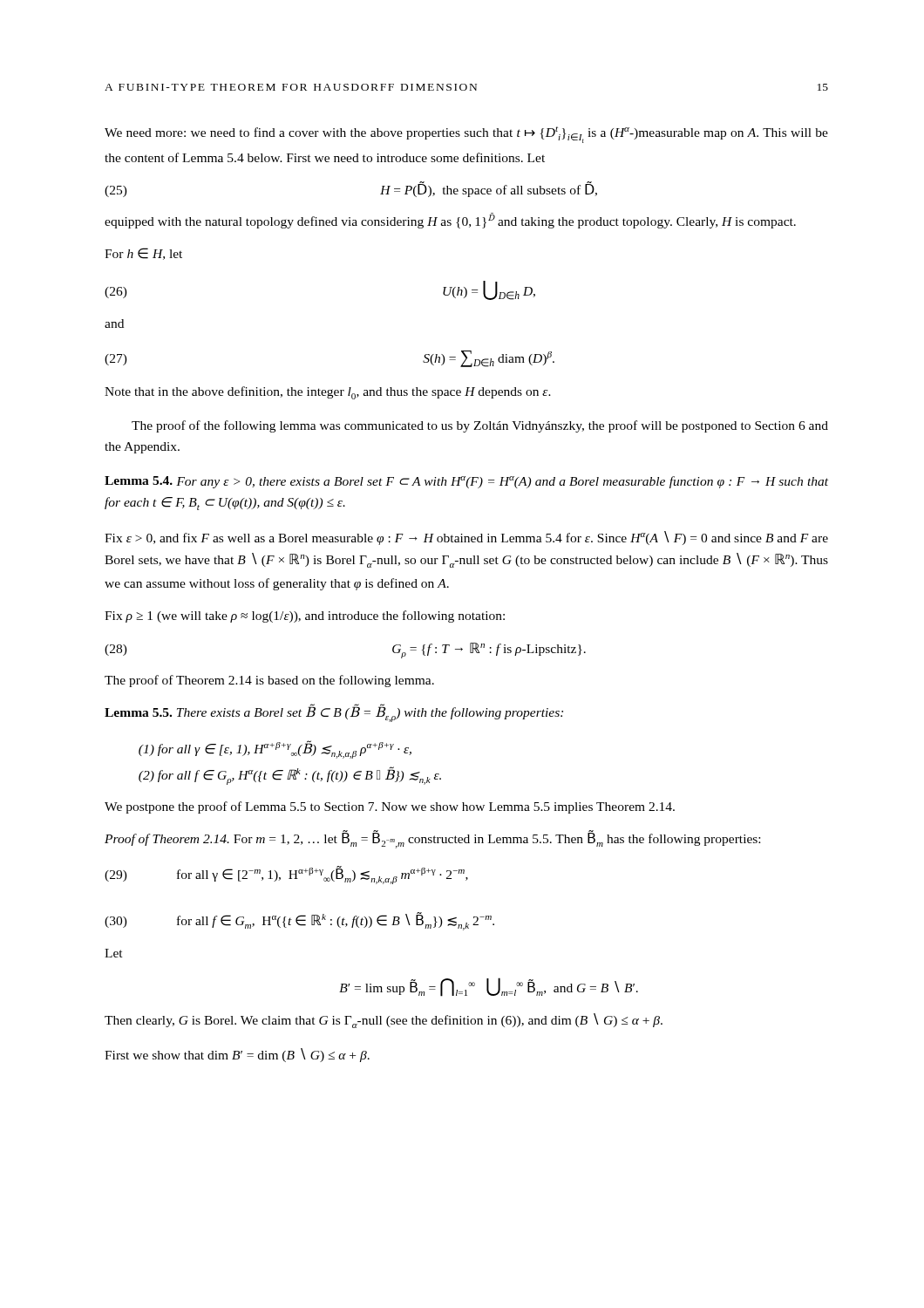The image size is (924, 1308).
Task: Click on the text block that says "We postpone the"
Action: (390, 806)
